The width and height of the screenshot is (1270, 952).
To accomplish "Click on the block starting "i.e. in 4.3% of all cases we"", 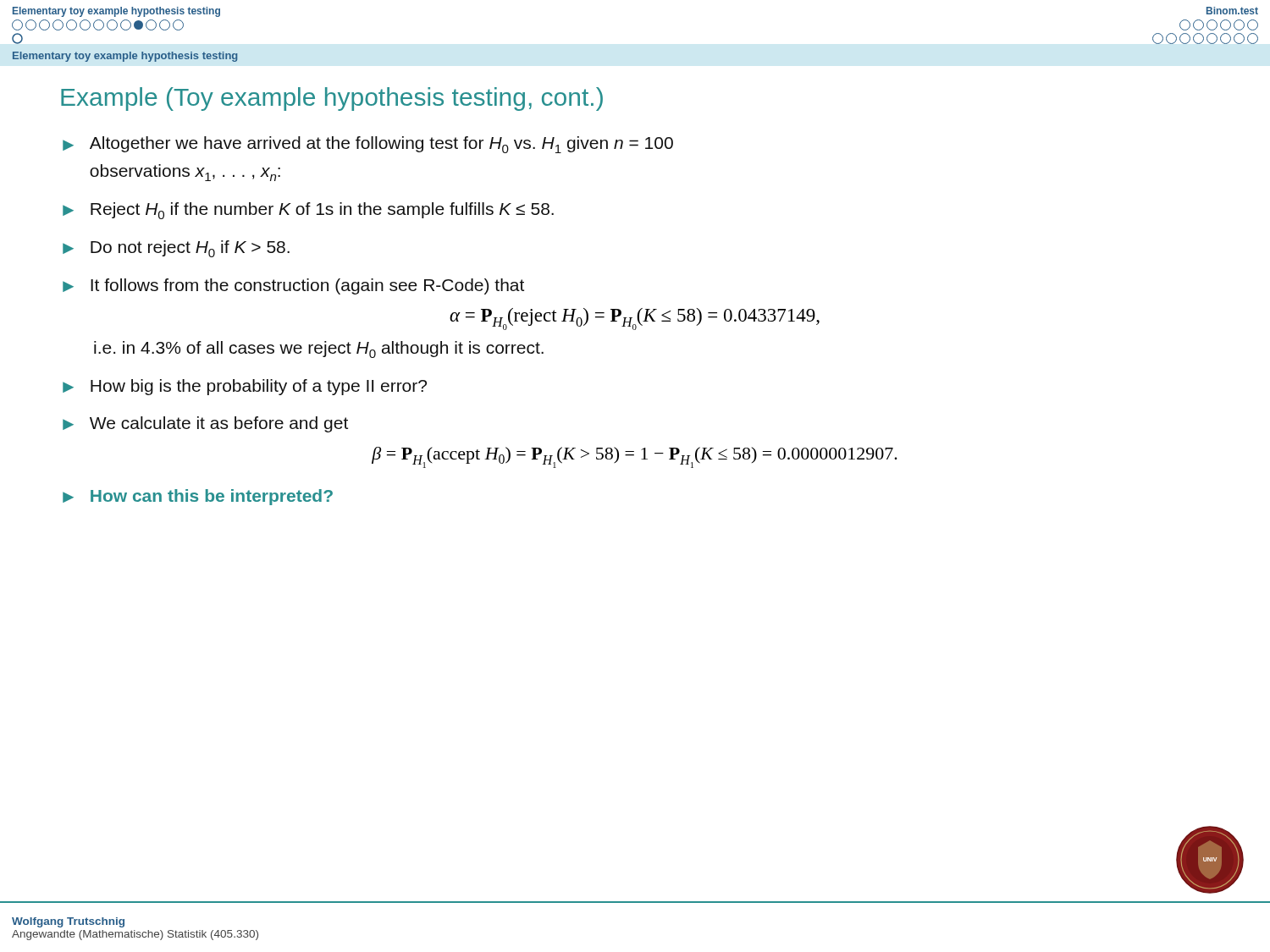I will click(x=319, y=349).
